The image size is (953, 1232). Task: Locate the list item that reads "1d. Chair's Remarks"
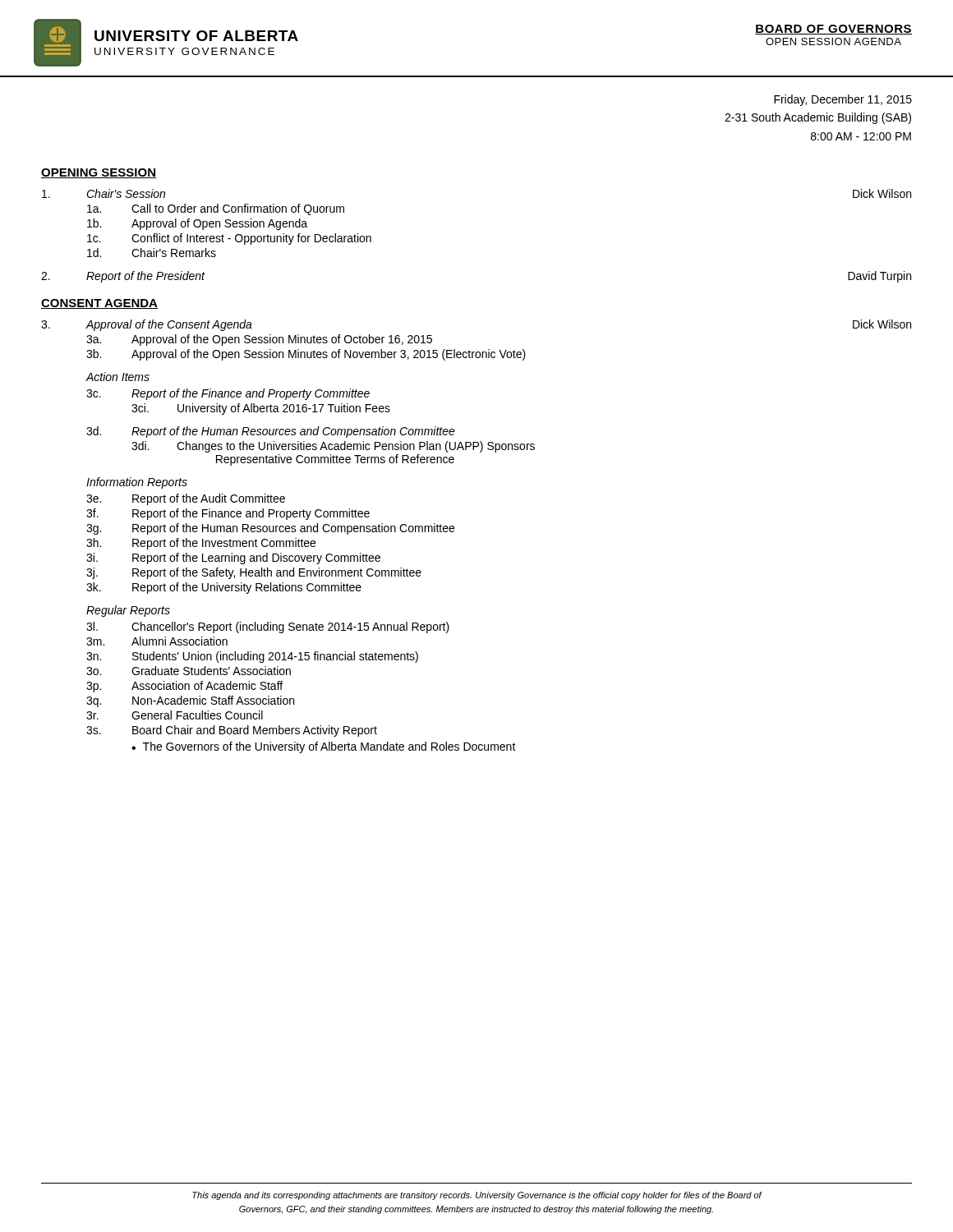tap(151, 253)
